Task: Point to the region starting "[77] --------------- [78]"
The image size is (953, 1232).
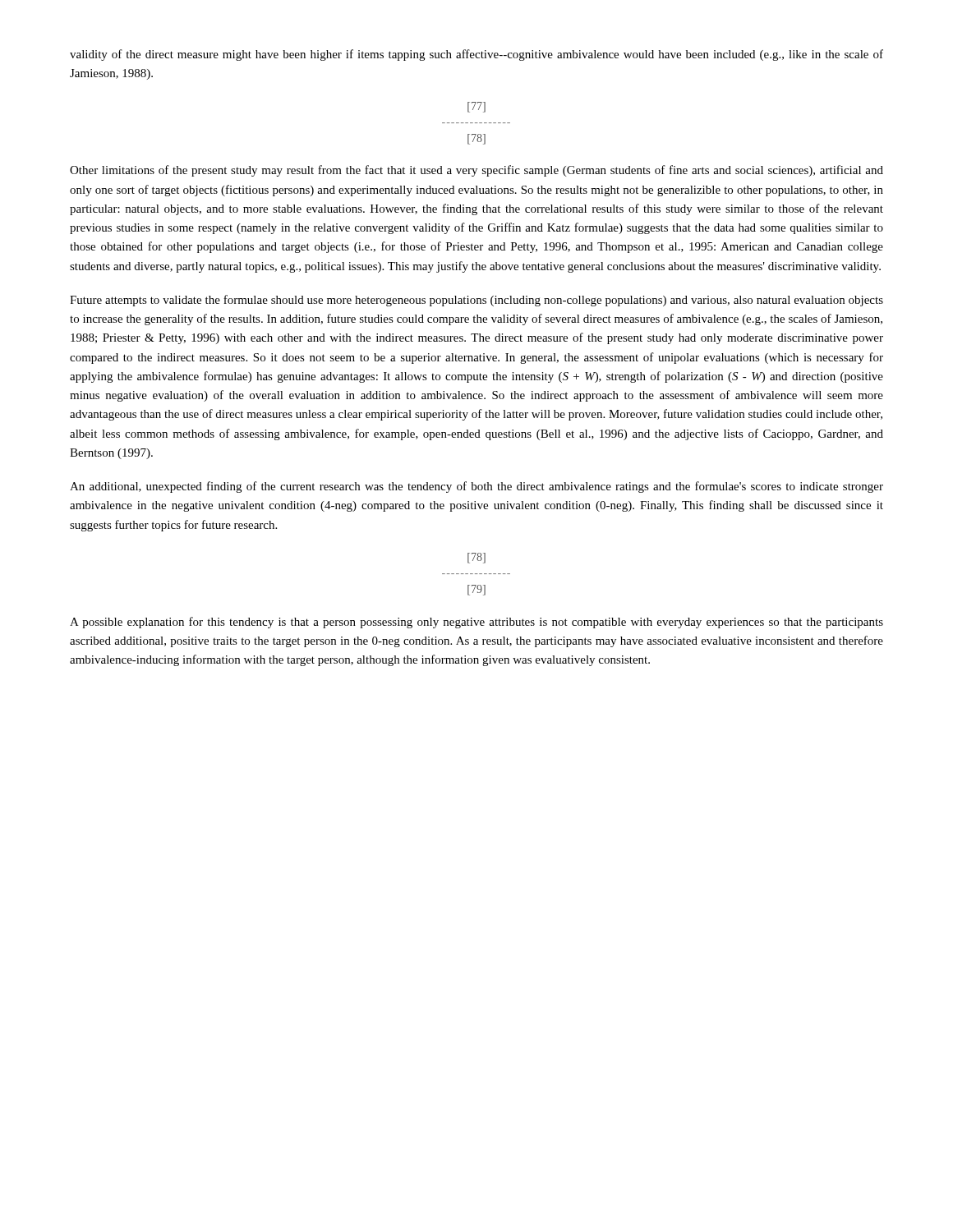Action: (x=476, y=122)
